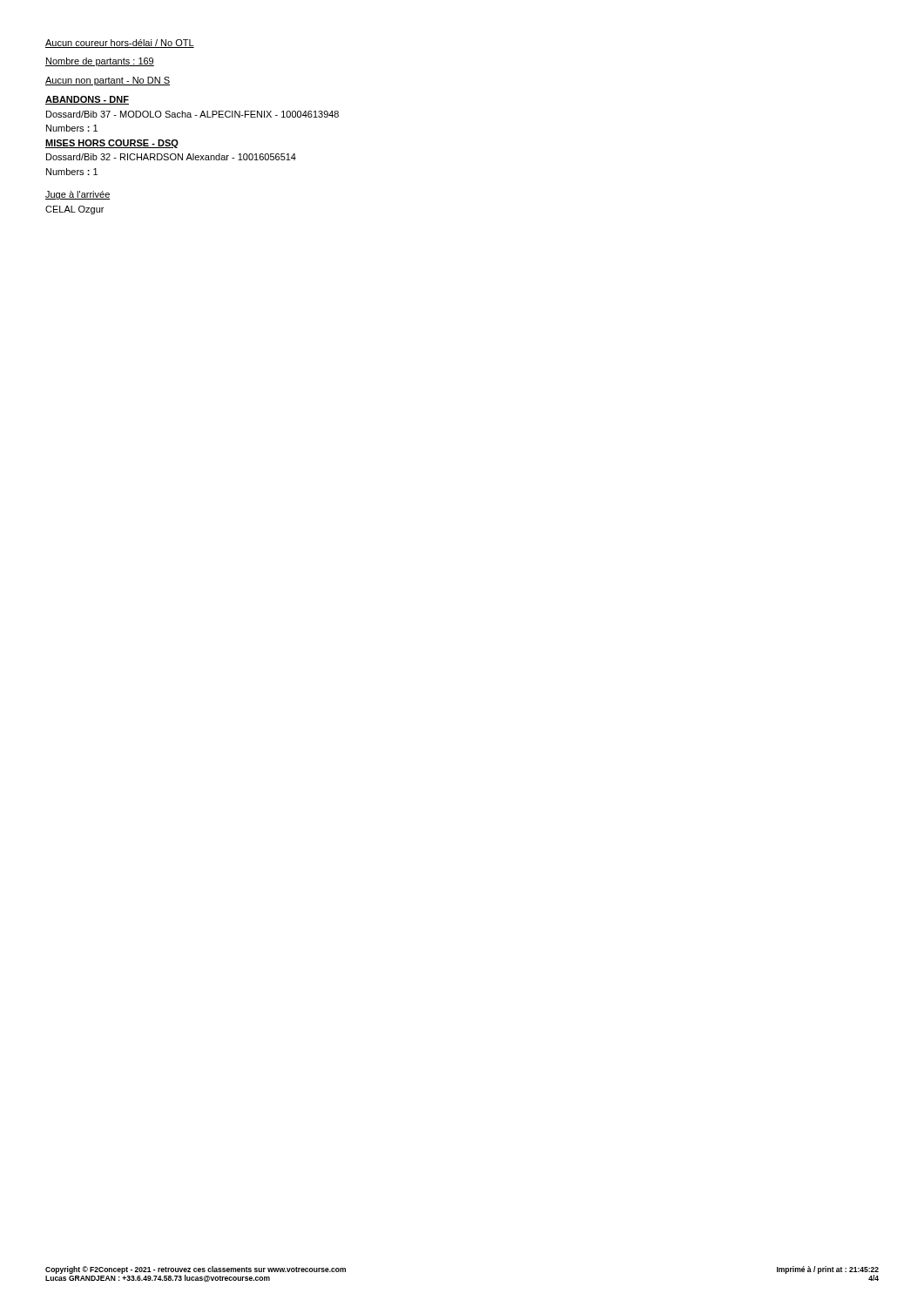Locate the text containing "Juge à l'arrivée CELAL Ozgur"
Screen dimensions: 1307x924
click(78, 202)
